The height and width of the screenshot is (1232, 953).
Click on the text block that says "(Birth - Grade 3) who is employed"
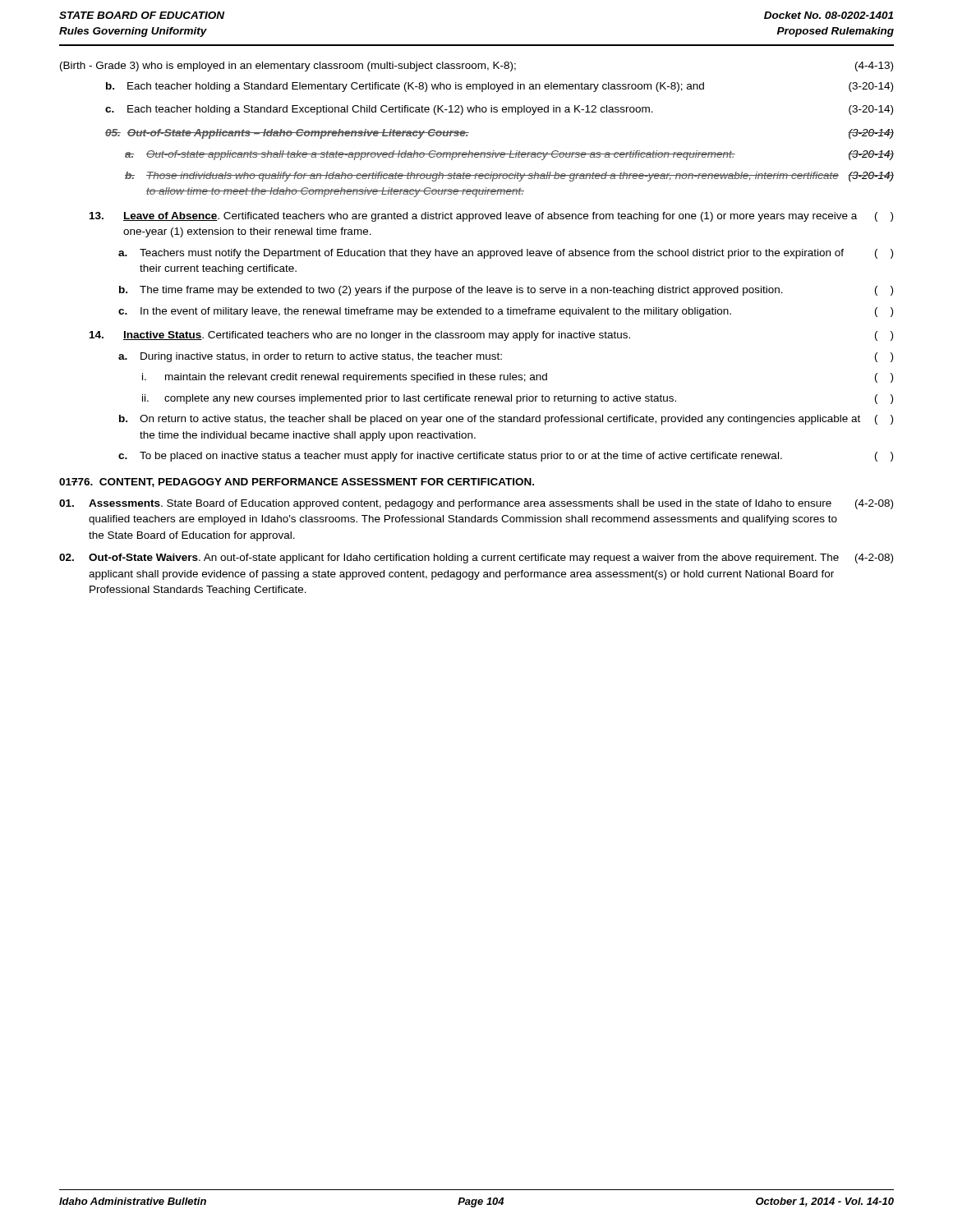click(476, 65)
